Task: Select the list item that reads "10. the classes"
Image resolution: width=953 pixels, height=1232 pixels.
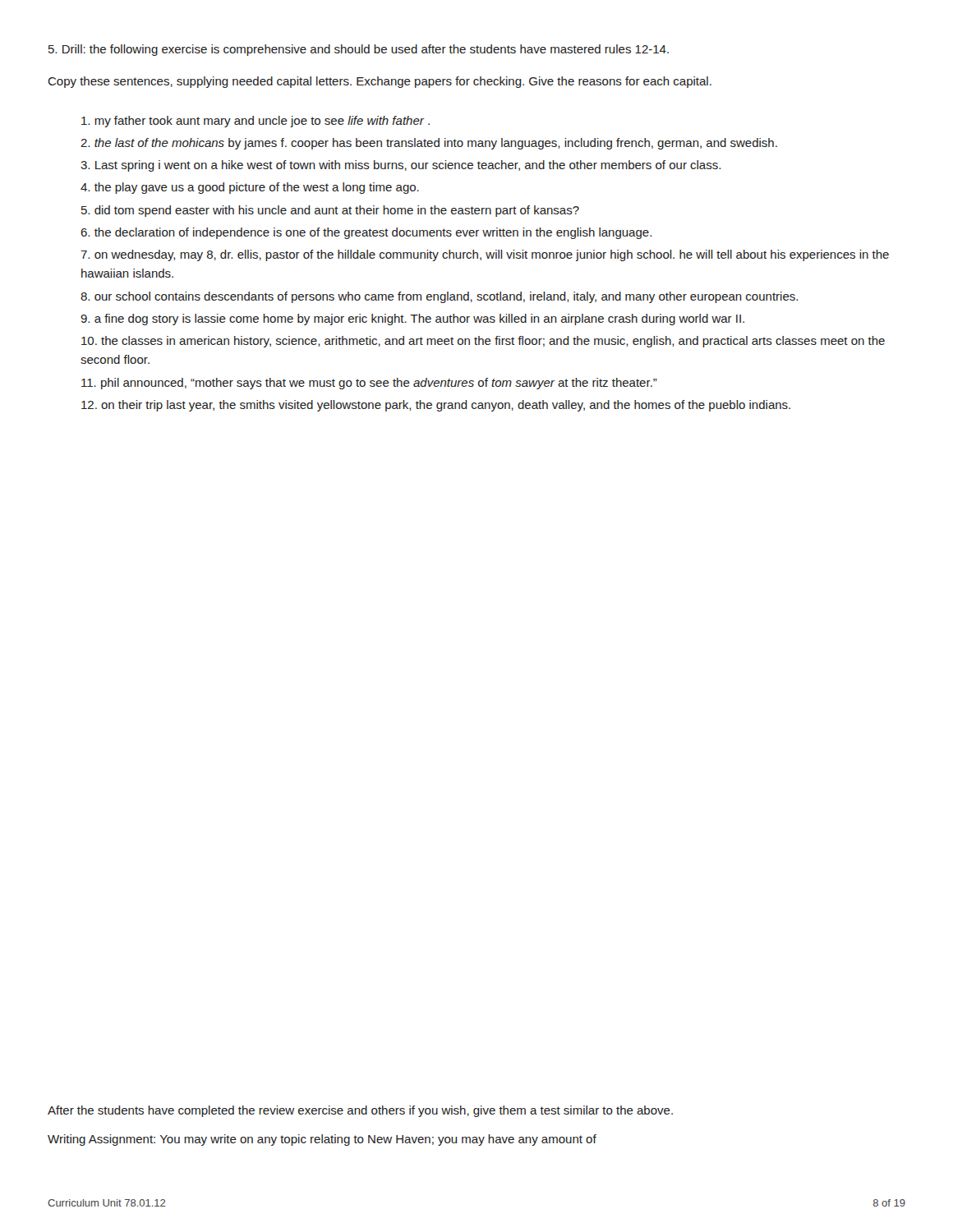Action: point(483,350)
